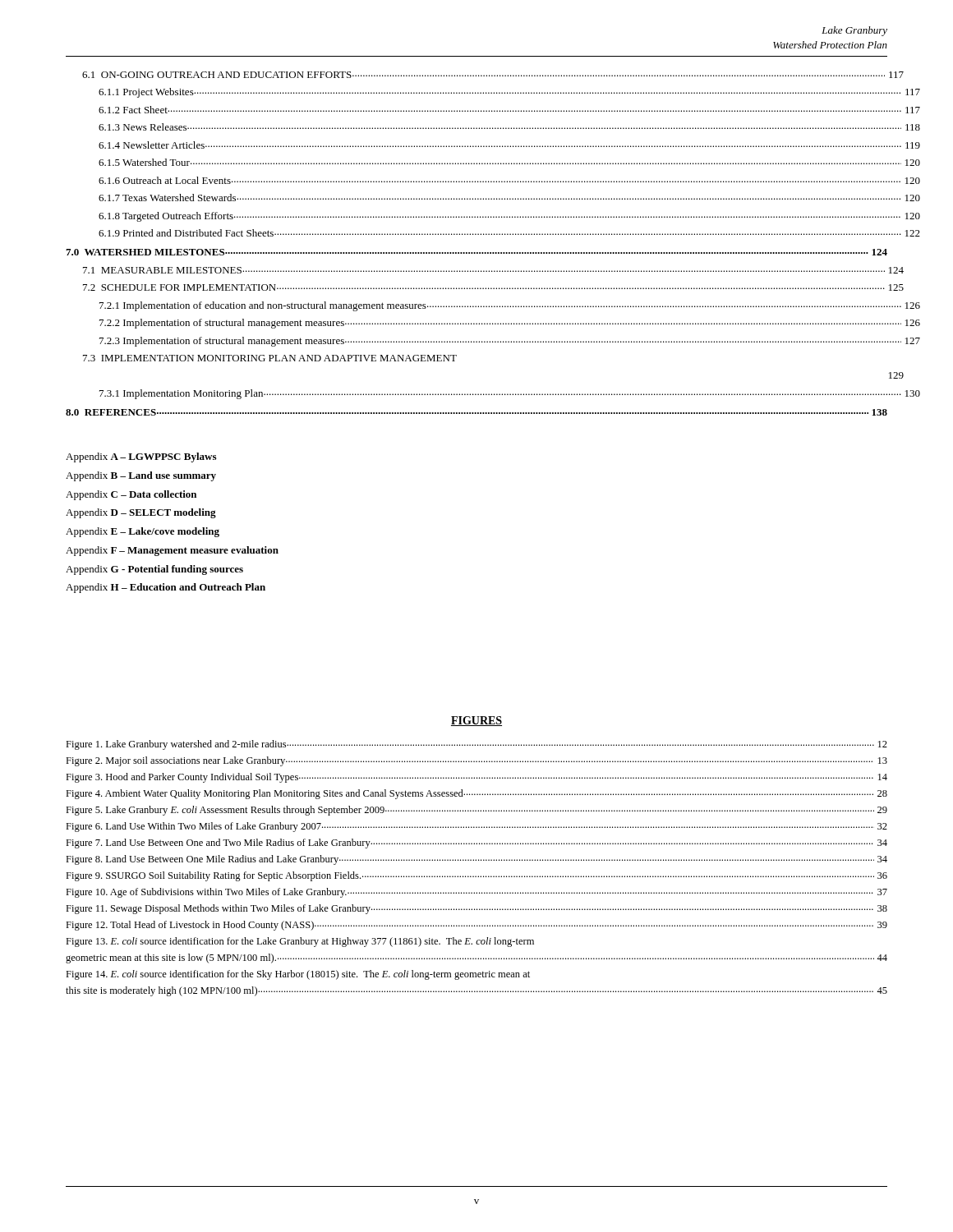Click on the list item containing "Figure 13. E. coli source identification for the"

coord(476,949)
